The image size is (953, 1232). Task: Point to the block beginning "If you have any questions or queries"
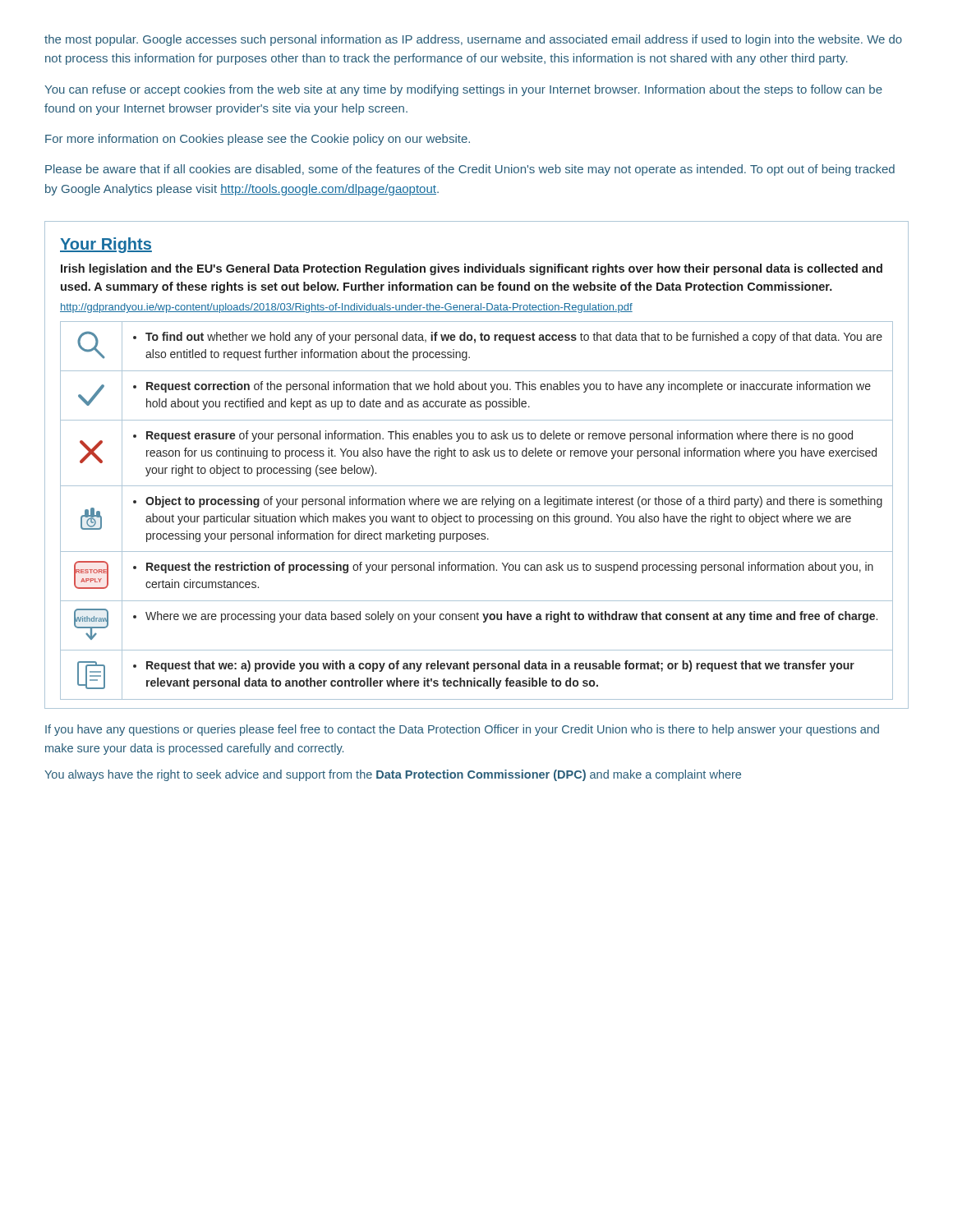(462, 739)
